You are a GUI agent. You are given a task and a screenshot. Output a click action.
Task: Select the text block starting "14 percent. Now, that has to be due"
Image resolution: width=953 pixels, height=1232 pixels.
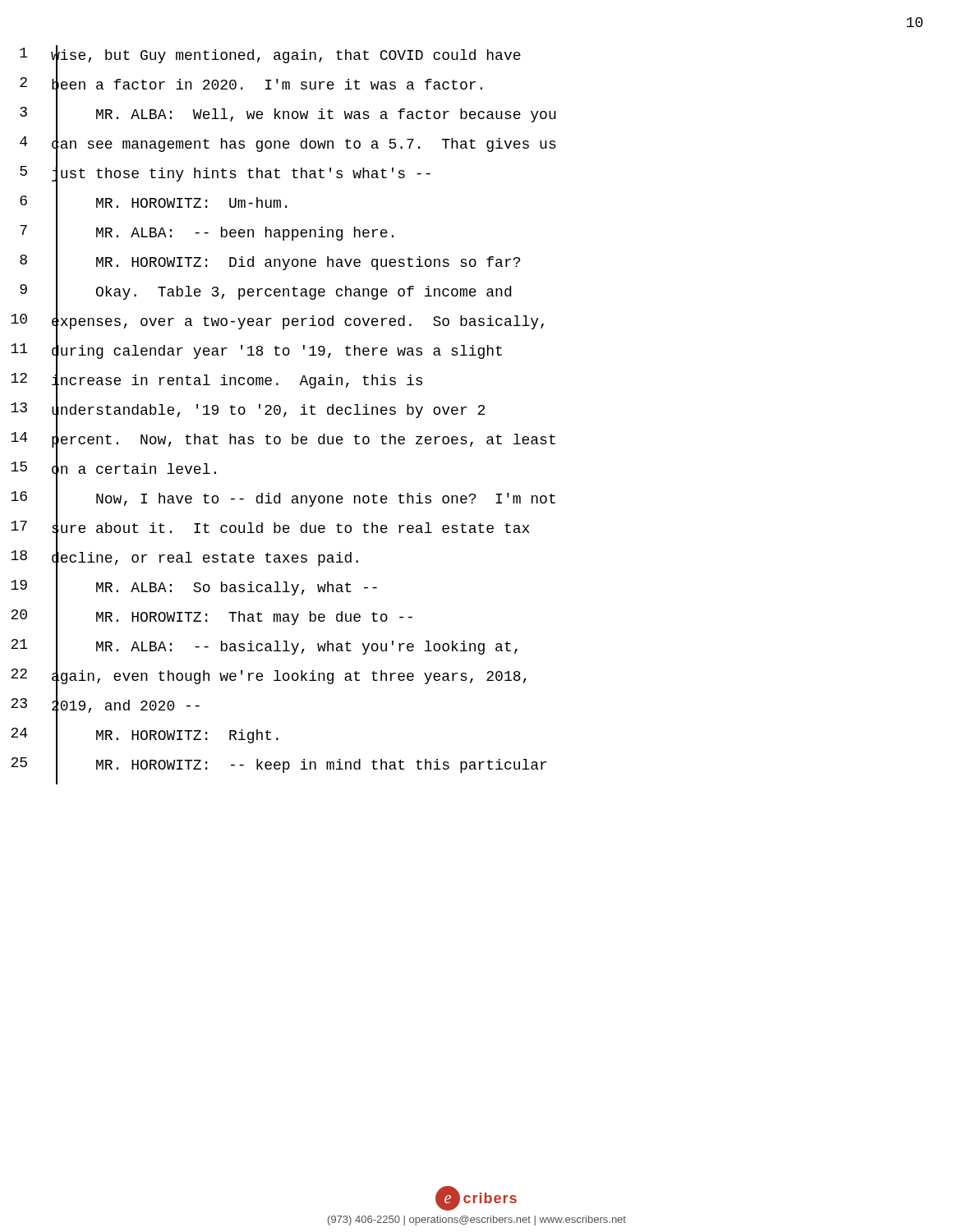click(488, 441)
